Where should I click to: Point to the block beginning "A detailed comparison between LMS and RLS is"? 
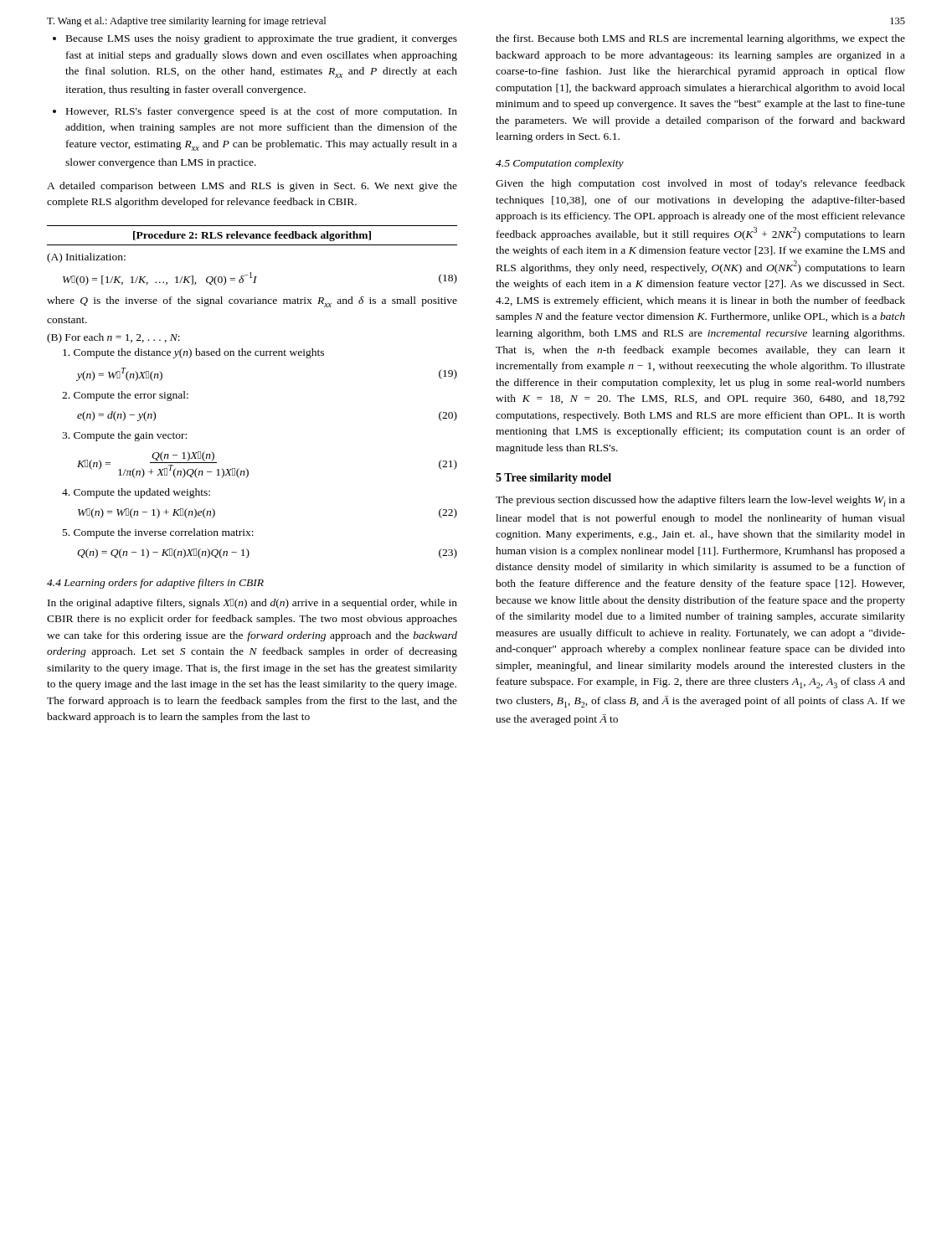[252, 193]
